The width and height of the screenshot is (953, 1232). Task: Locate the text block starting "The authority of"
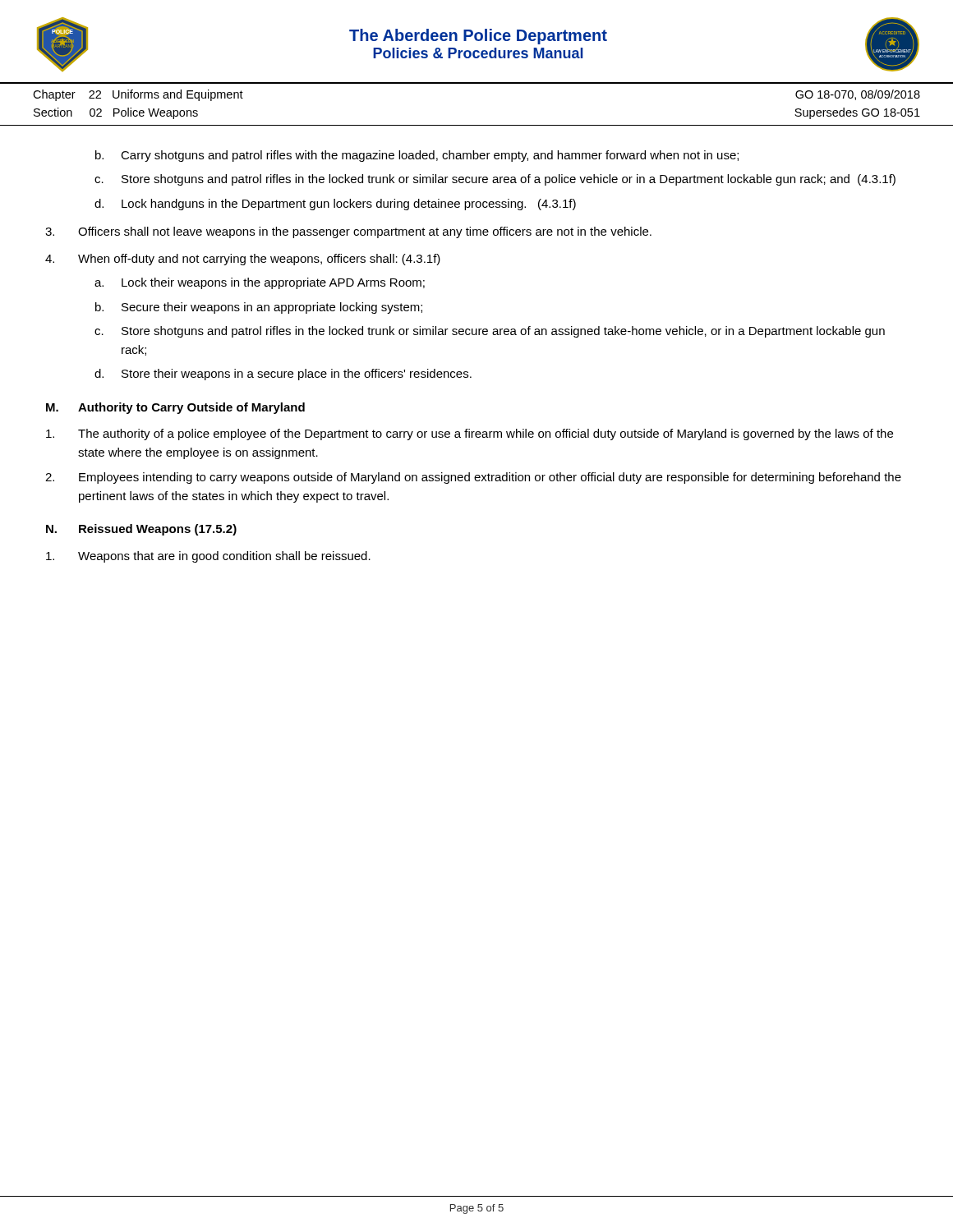click(476, 443)
